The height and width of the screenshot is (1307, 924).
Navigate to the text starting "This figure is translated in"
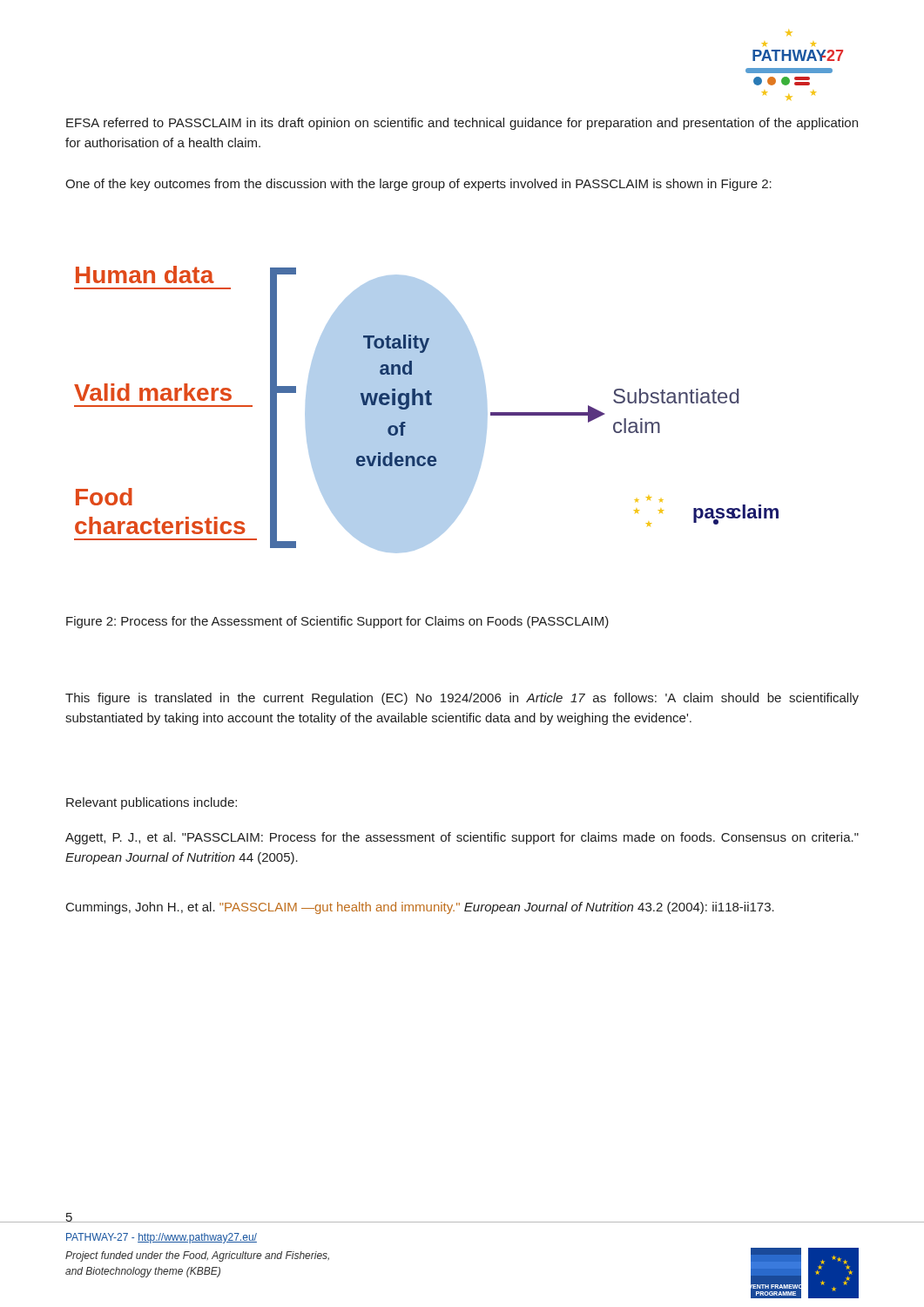click(x=462, y=707)
